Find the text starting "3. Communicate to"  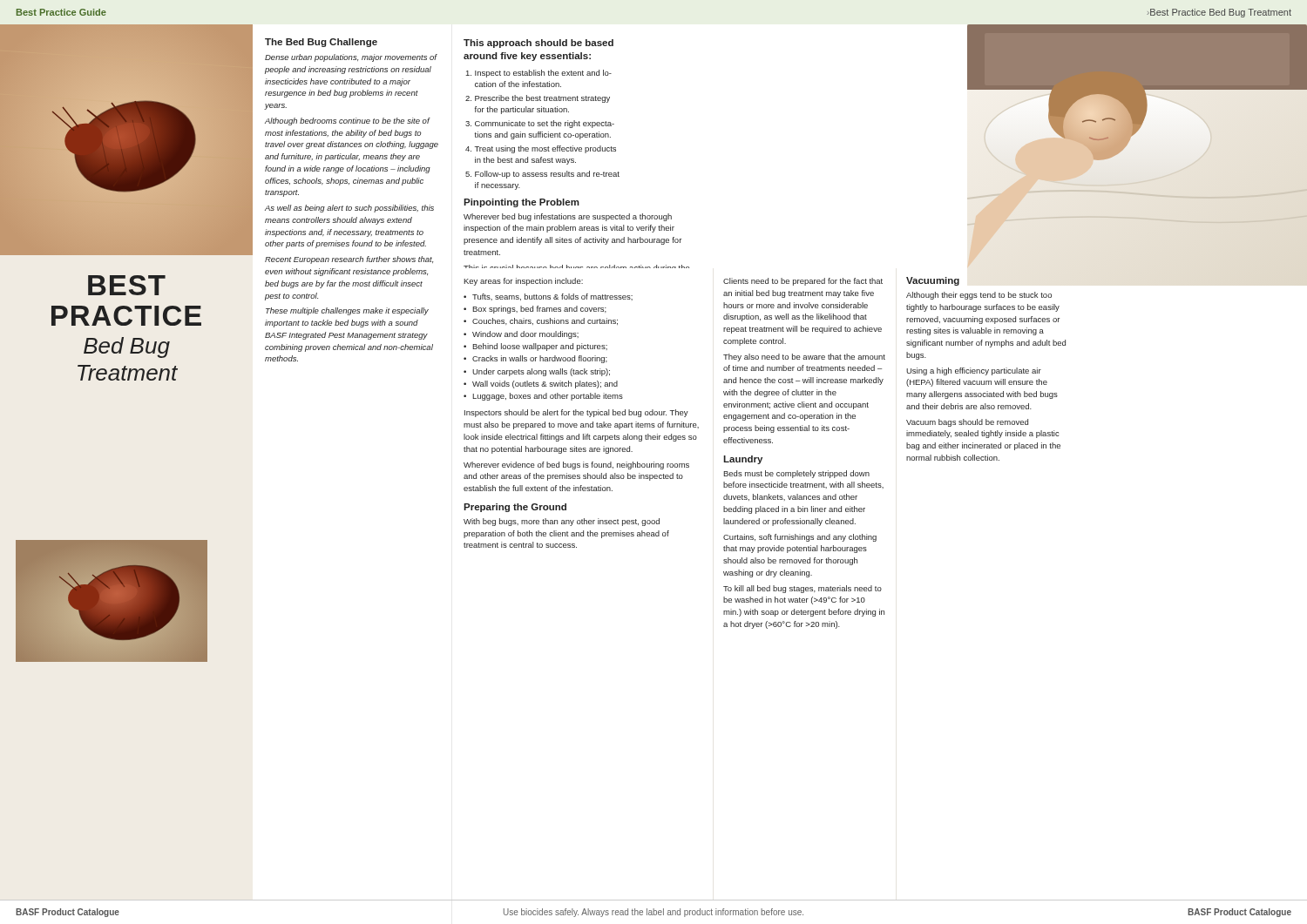540,129
